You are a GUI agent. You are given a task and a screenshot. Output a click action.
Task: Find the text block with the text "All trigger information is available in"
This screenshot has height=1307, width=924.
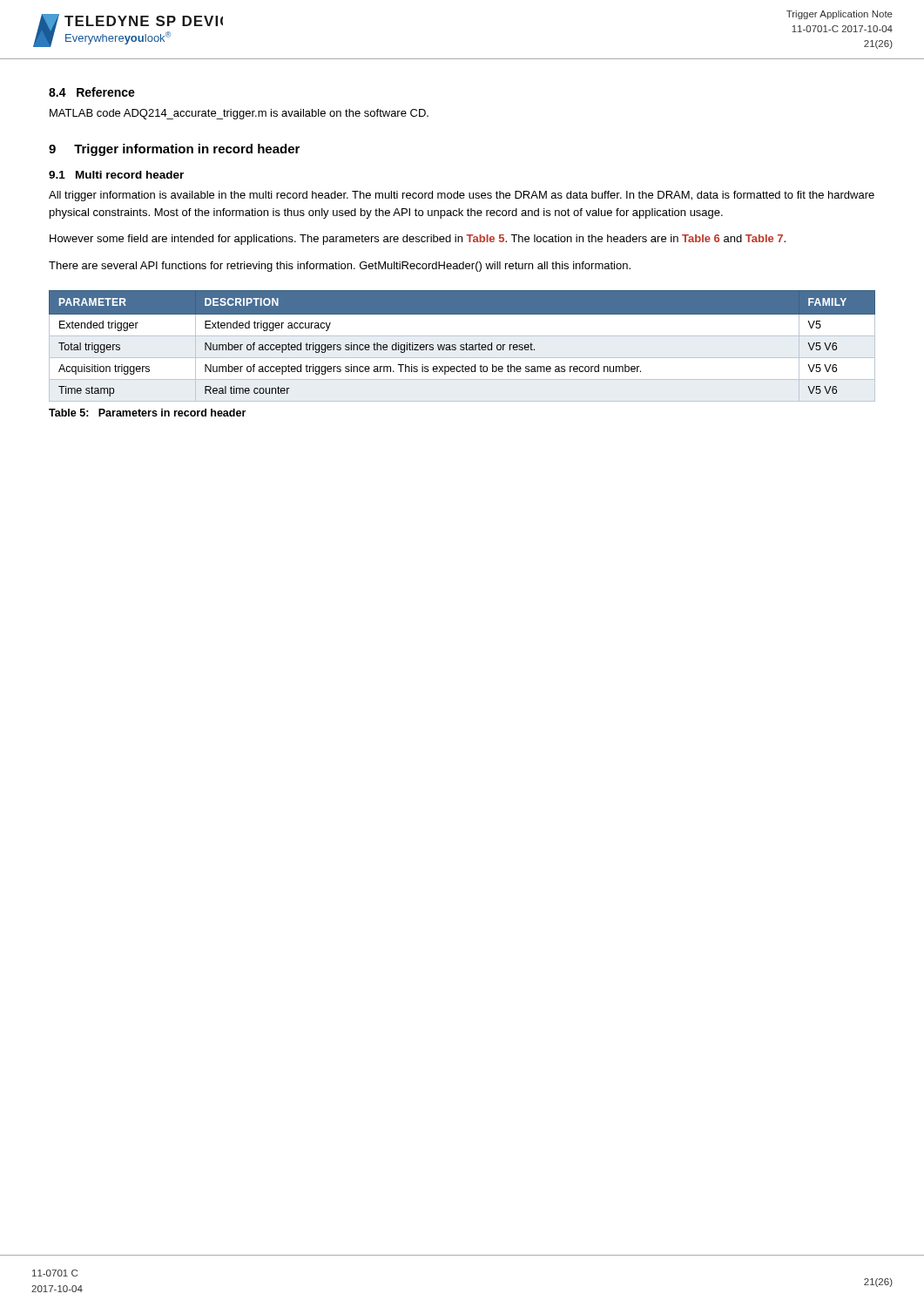click(462, 204)
